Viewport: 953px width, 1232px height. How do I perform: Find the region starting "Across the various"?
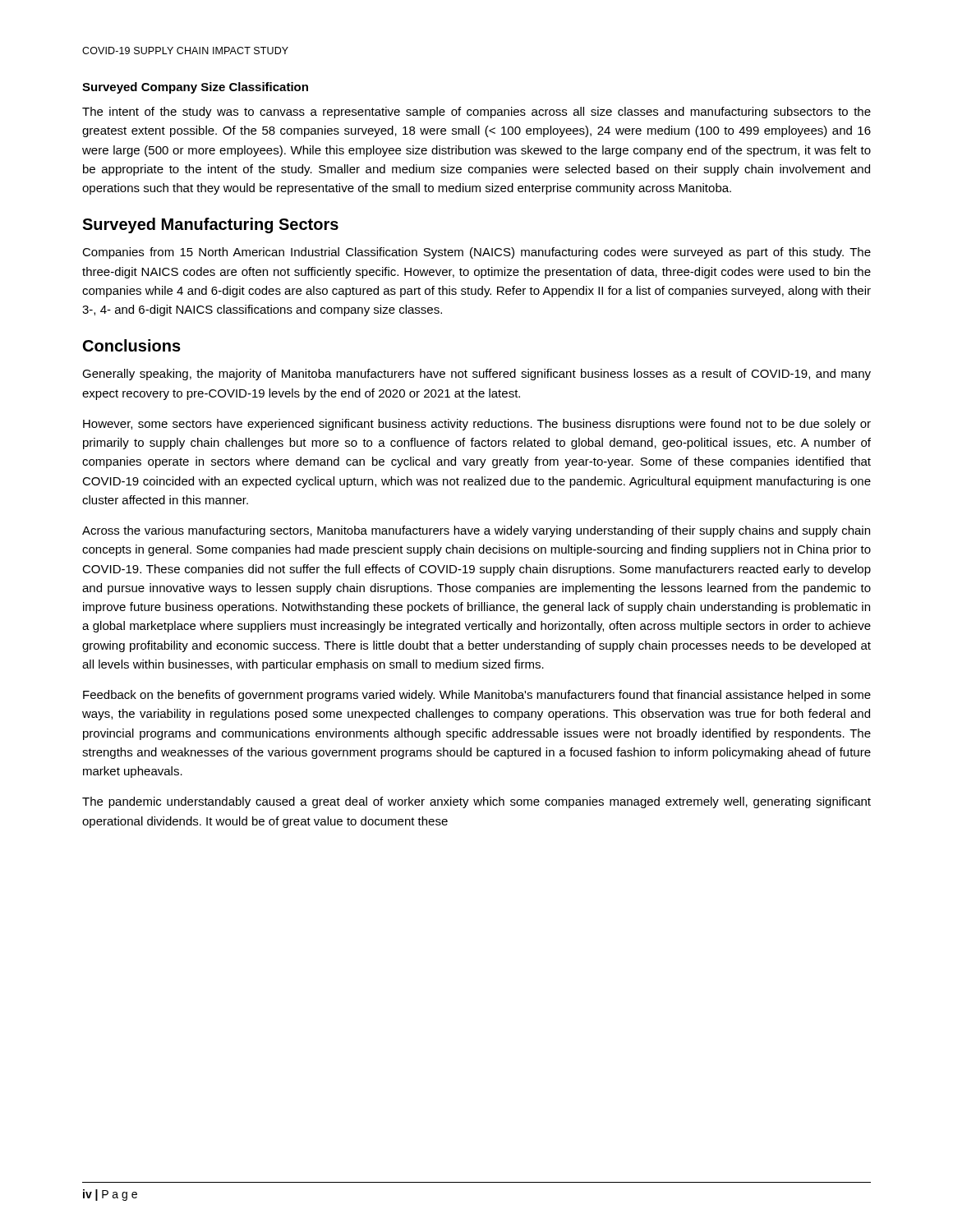click(476, 597)
